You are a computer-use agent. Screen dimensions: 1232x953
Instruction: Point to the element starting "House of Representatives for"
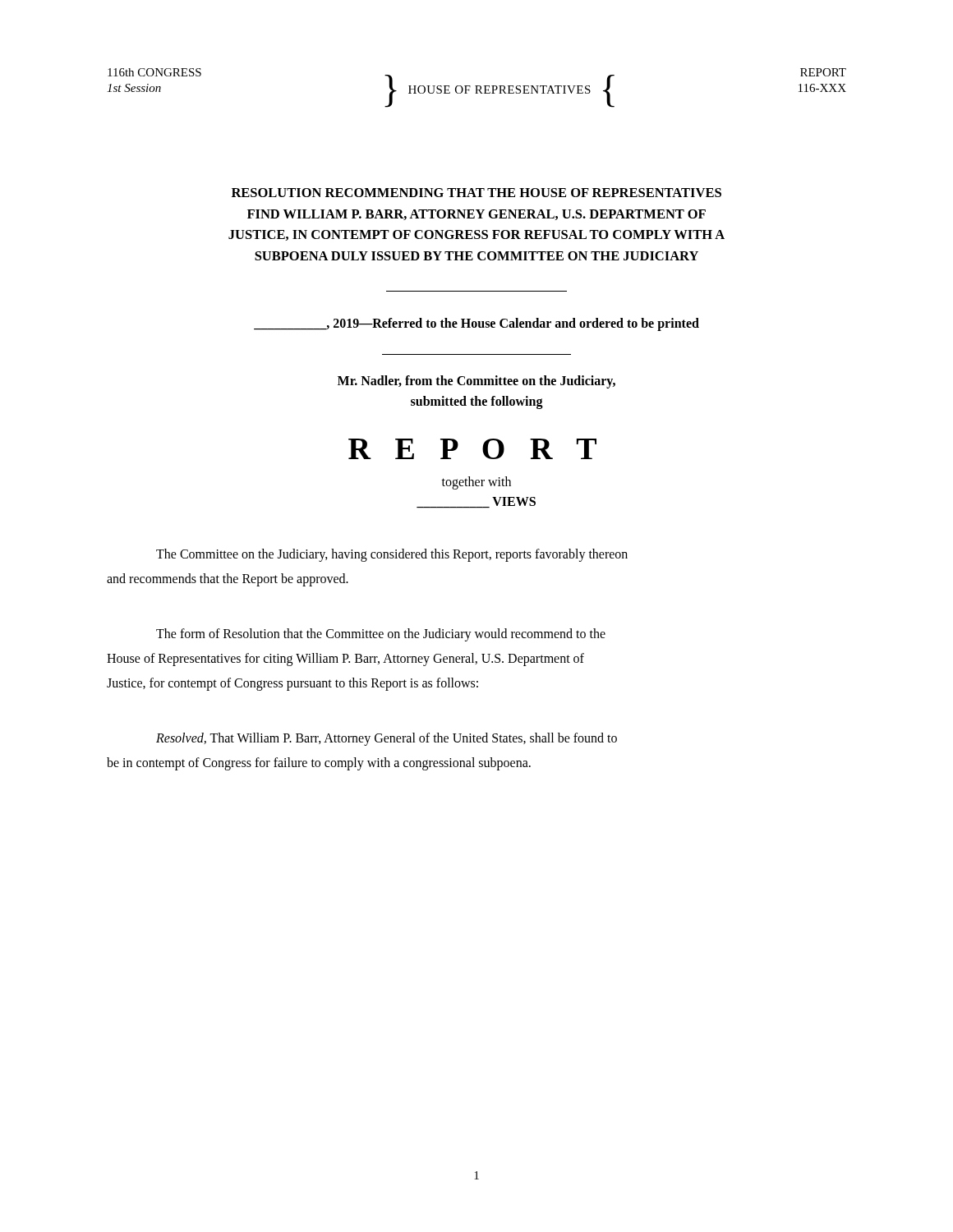[x=345, y=658]
